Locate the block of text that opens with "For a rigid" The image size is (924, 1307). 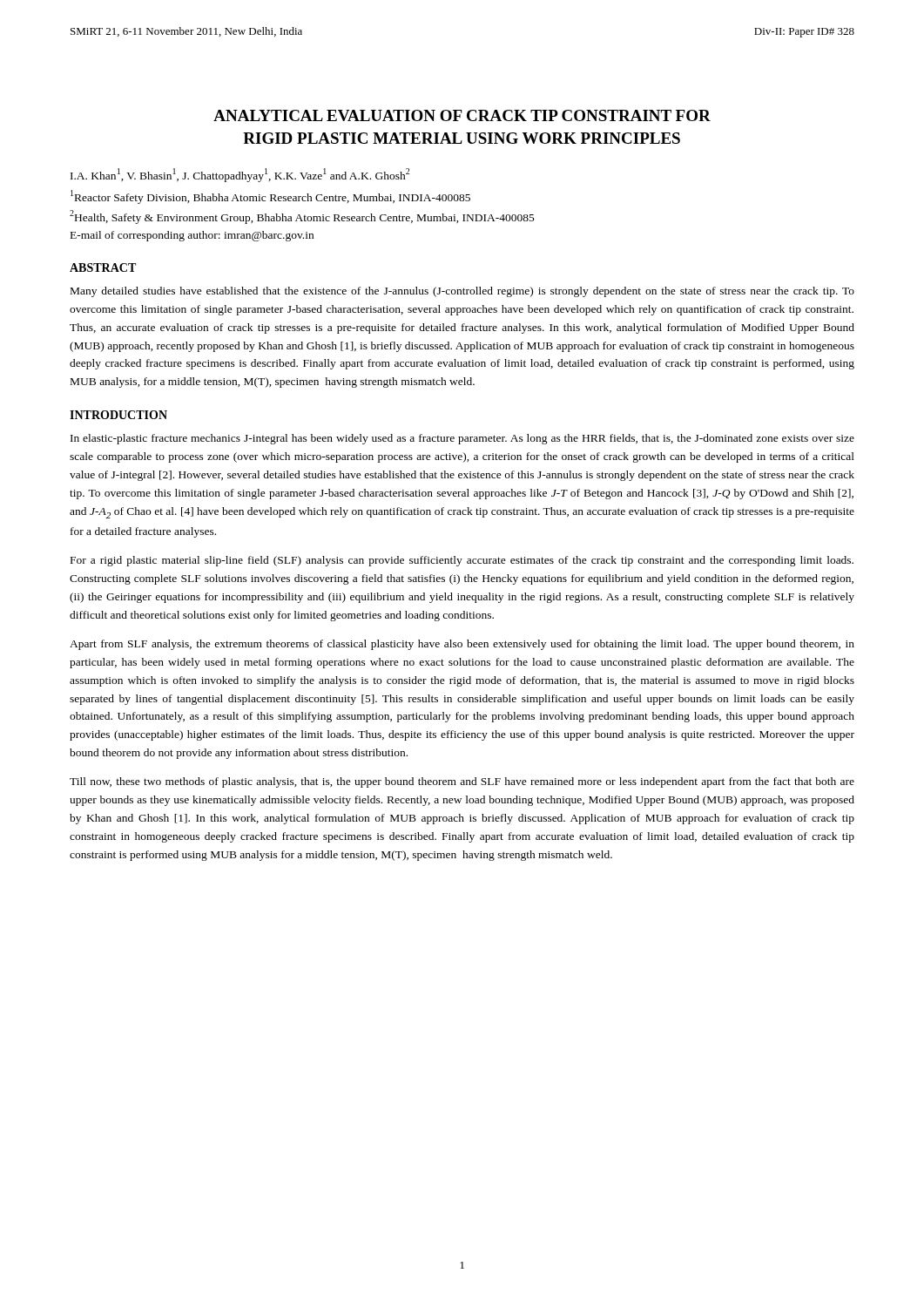[x=462, y=588]
